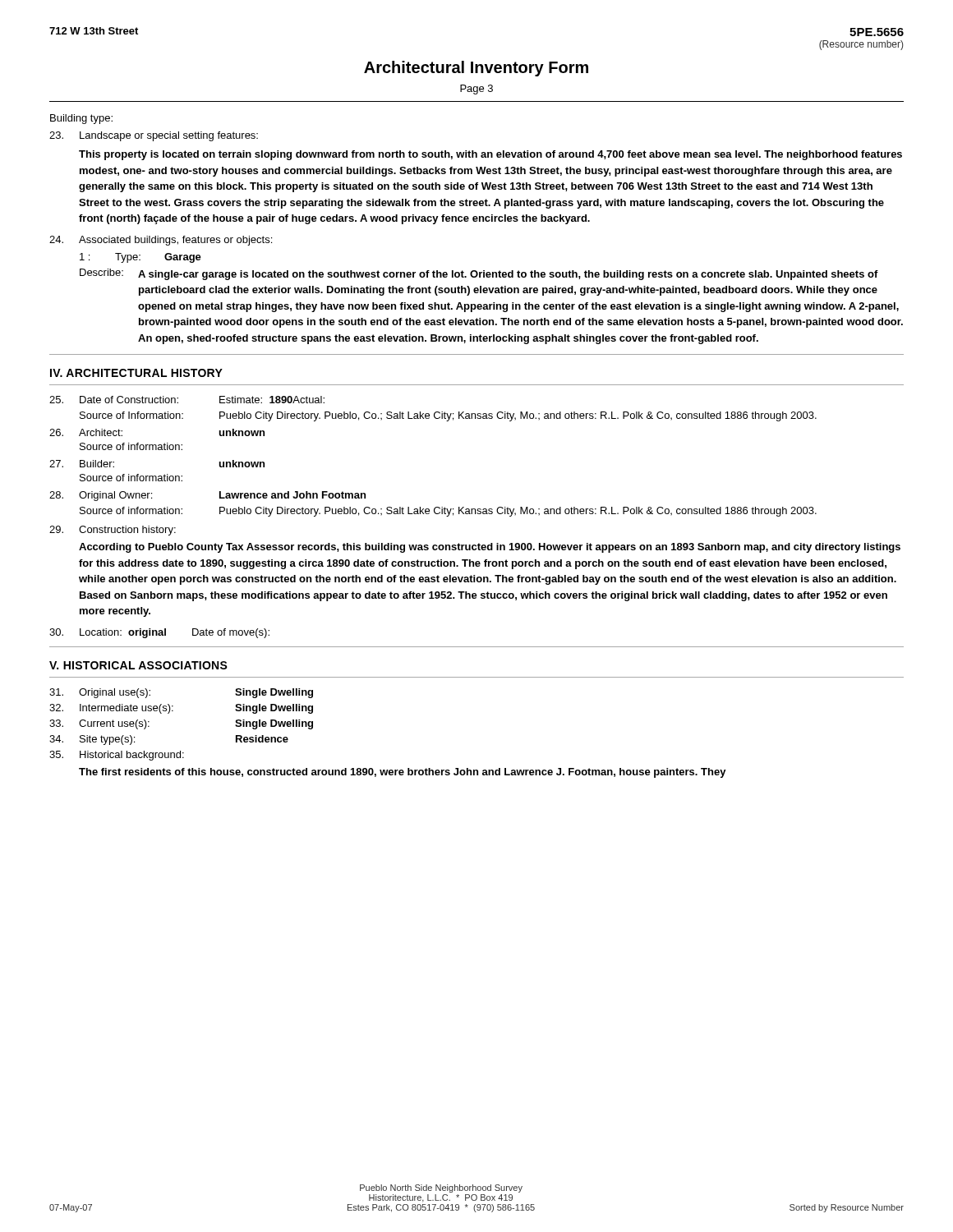Find the list item that reads "30. Location: original Date of move(s):"
Screen dimensions: 1232x953
(x=160, y=632)
